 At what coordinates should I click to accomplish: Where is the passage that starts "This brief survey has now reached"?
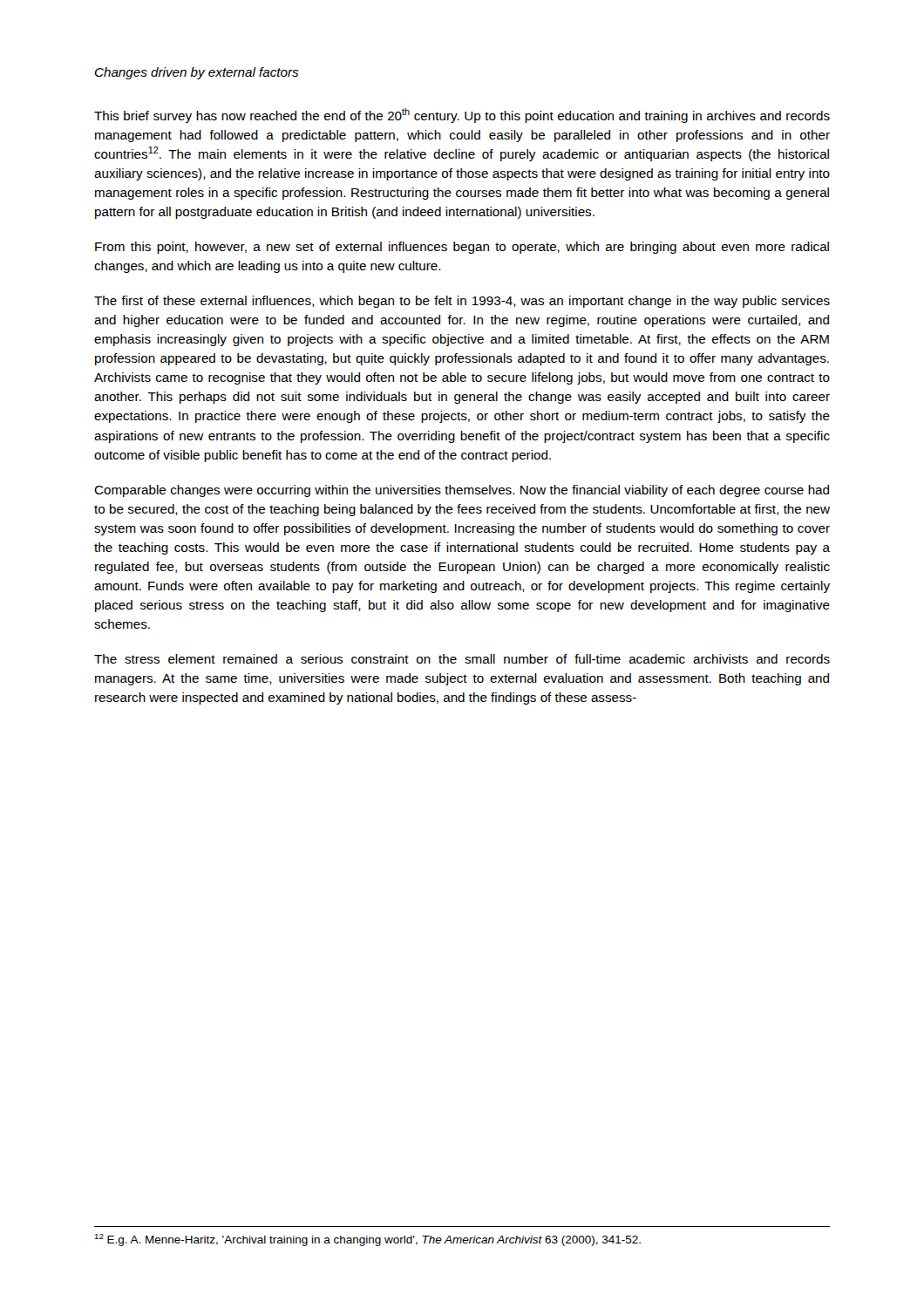pyautogui.click(x=462, y=163)
